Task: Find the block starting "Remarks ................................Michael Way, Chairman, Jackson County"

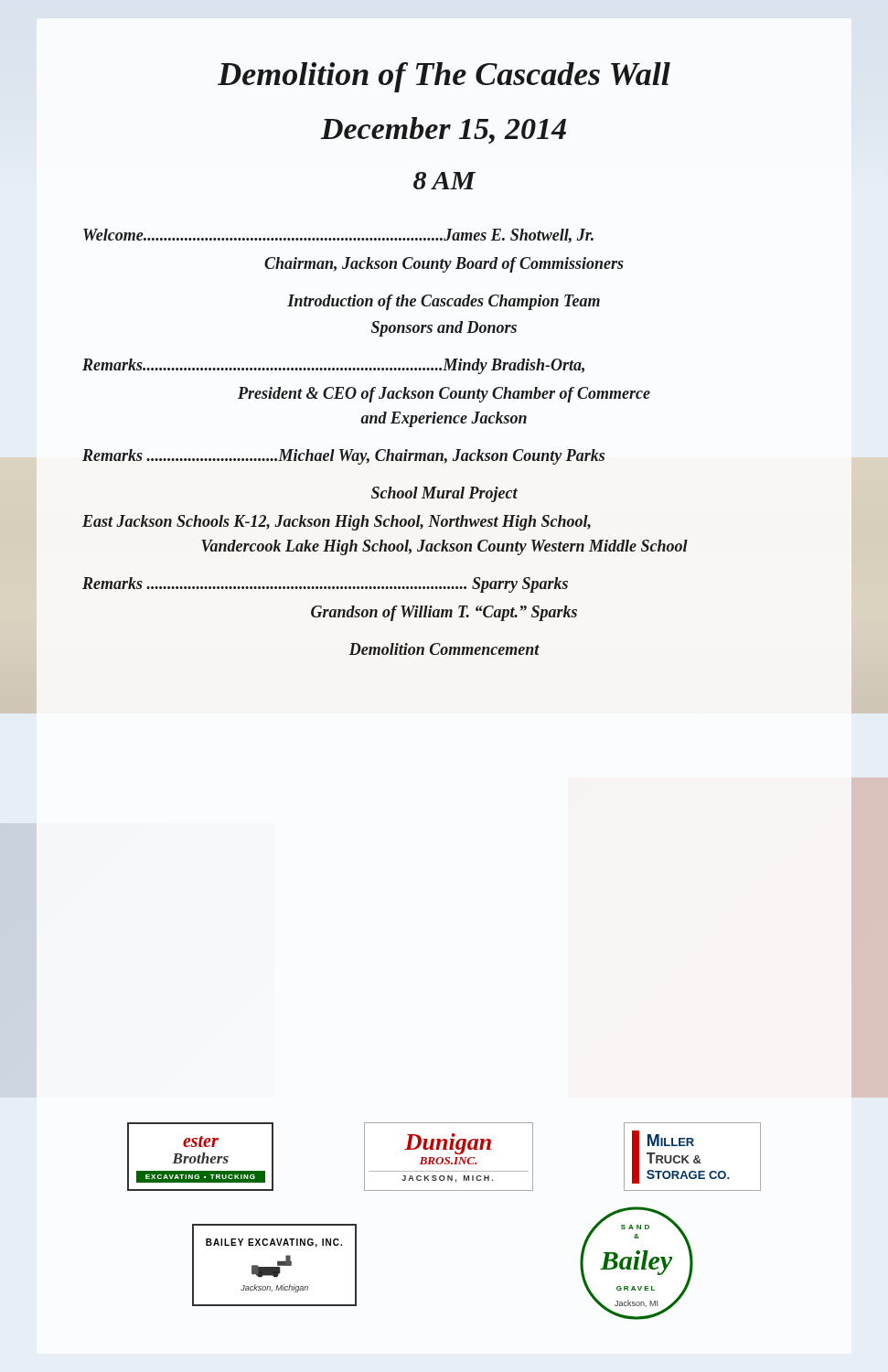Action: 444,456
